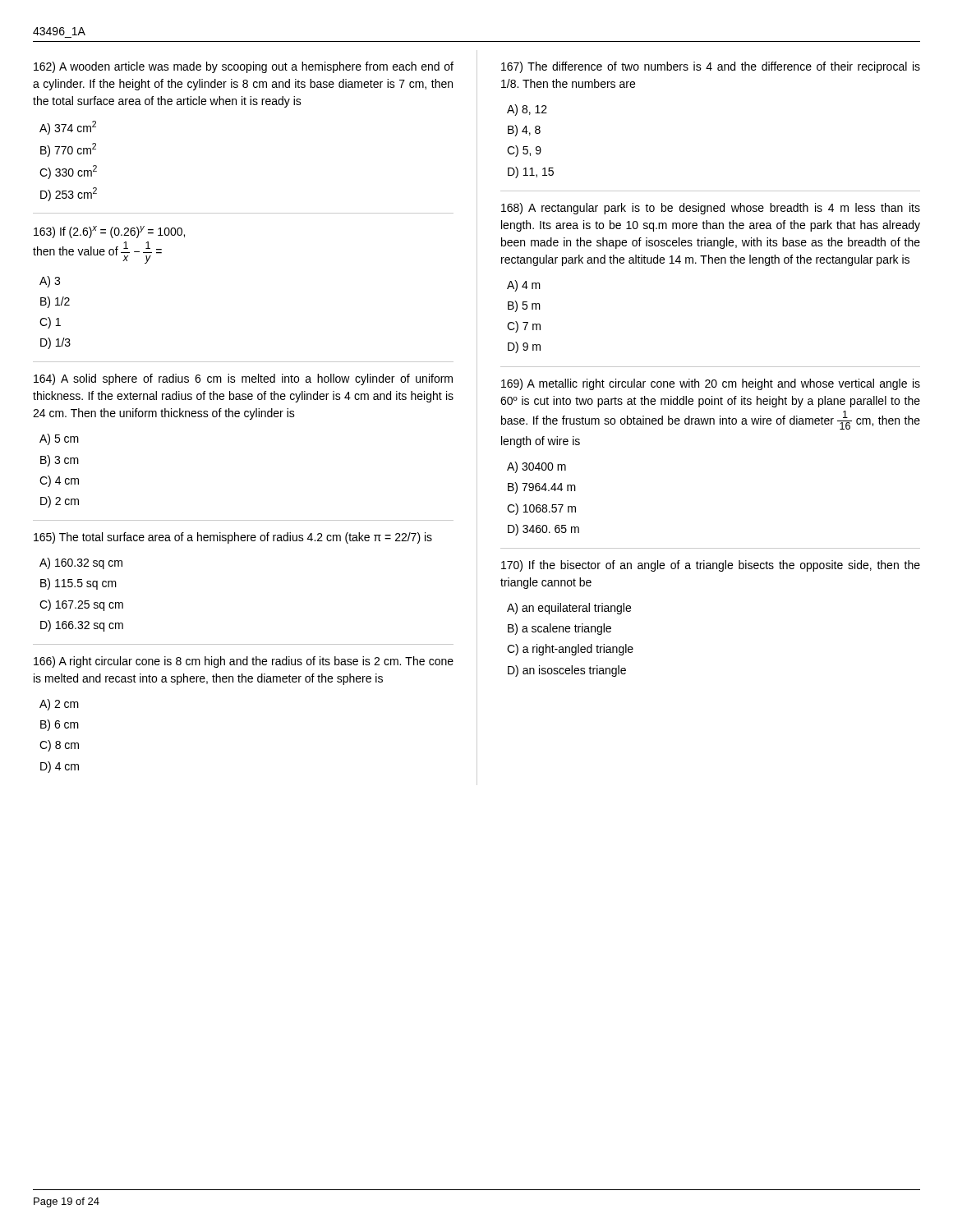Find the passage starting "A) 30400 m"

click(537, 467)
